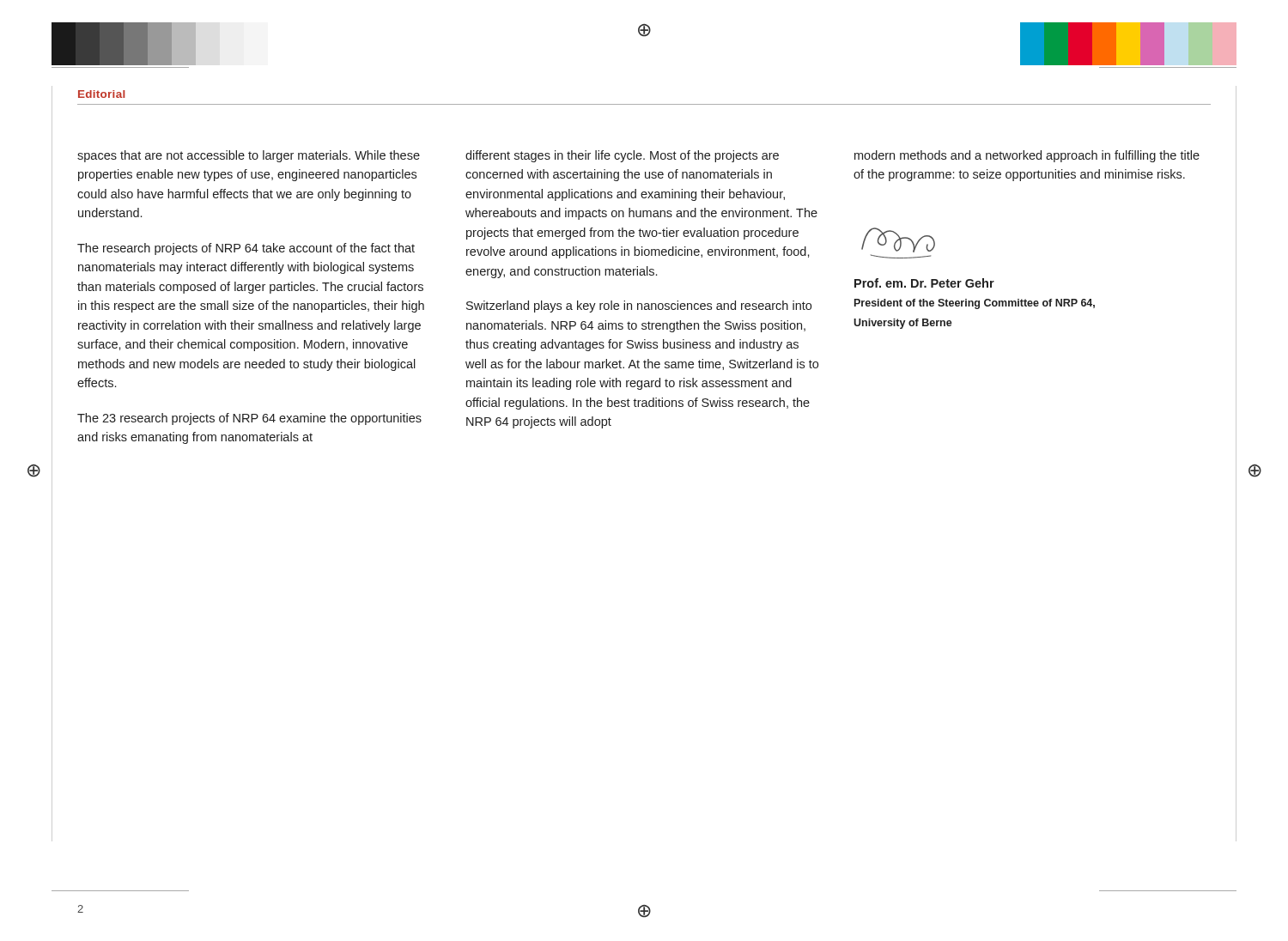Select the text block containing "spaces that are not accessible to"
The width and height of the screenshot is (1288, 941).
point(256,296)
